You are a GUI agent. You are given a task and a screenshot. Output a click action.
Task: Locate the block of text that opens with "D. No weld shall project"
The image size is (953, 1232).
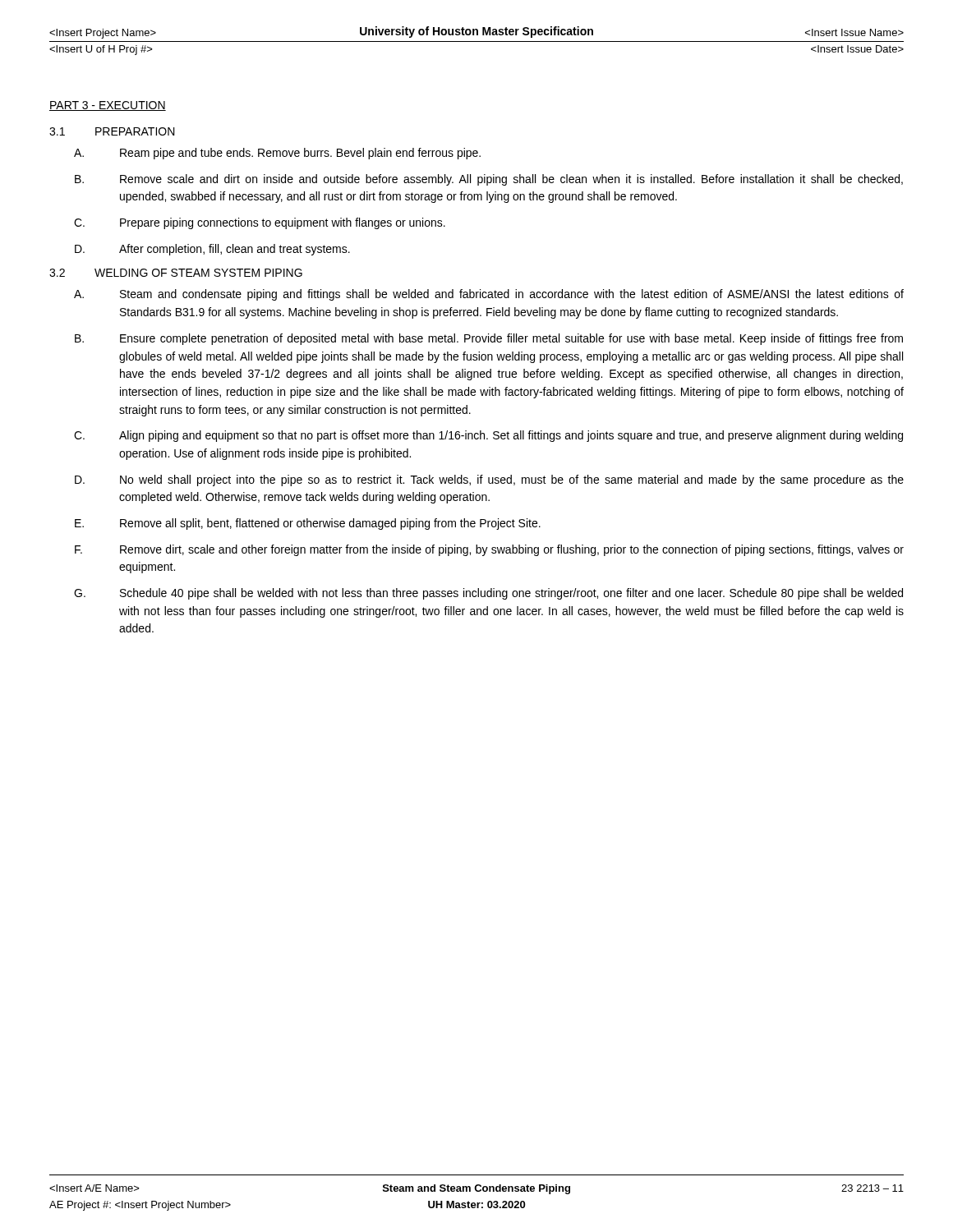(x=489, y=489)
